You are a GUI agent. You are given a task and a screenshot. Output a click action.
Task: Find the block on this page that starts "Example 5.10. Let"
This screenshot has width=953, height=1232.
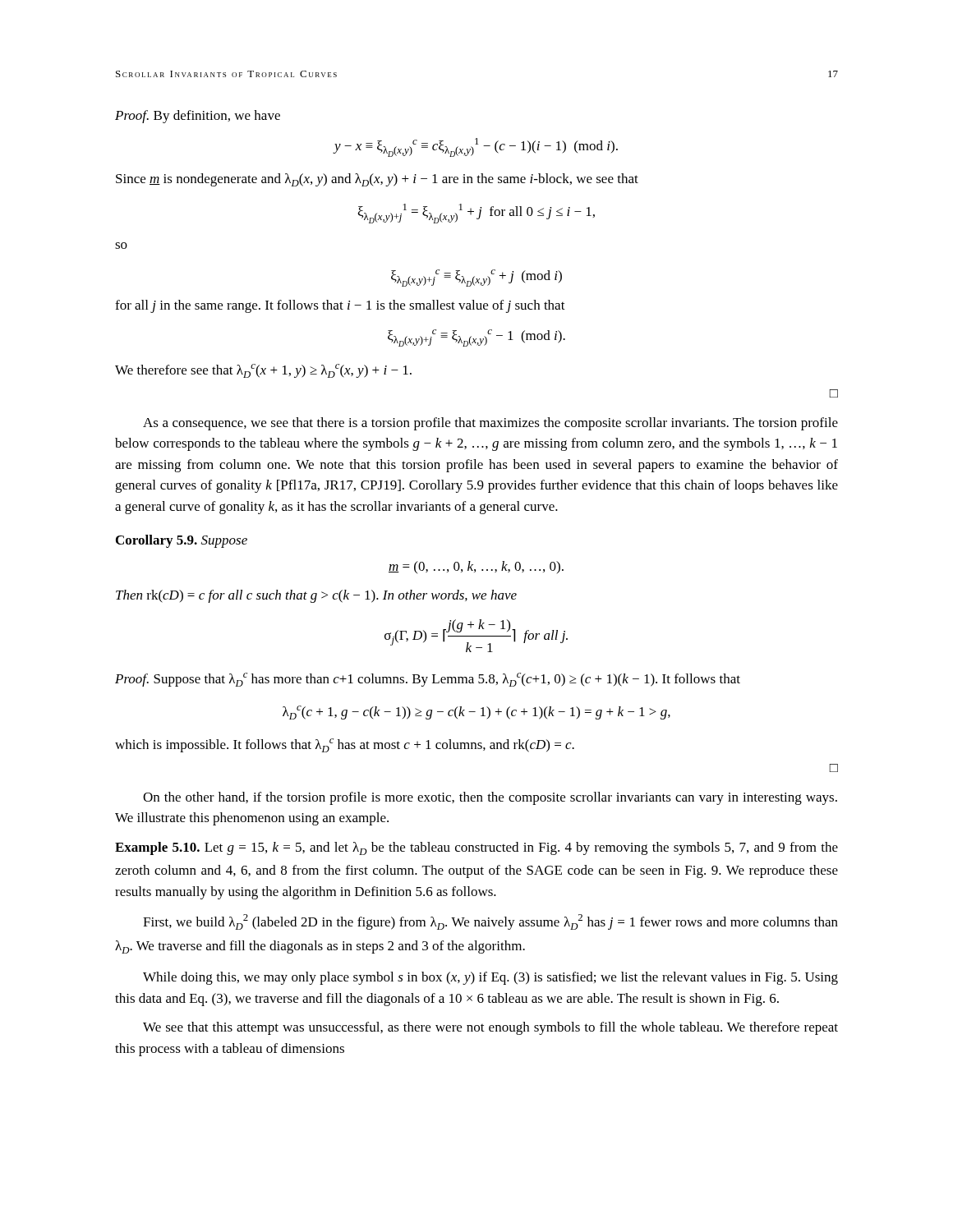[x=476, y=948]
